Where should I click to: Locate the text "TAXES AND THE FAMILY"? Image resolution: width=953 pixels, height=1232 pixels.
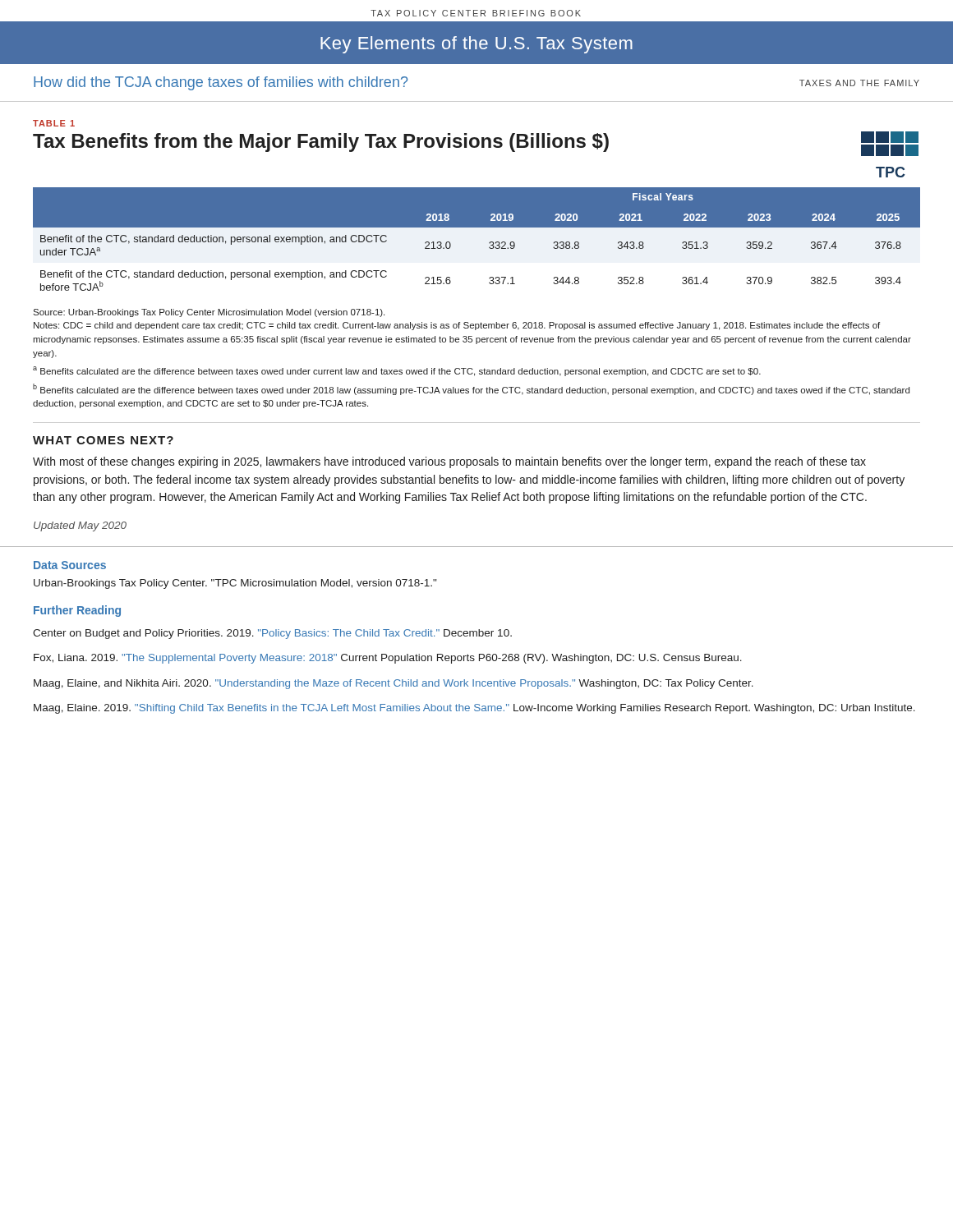tap(860, 83)
